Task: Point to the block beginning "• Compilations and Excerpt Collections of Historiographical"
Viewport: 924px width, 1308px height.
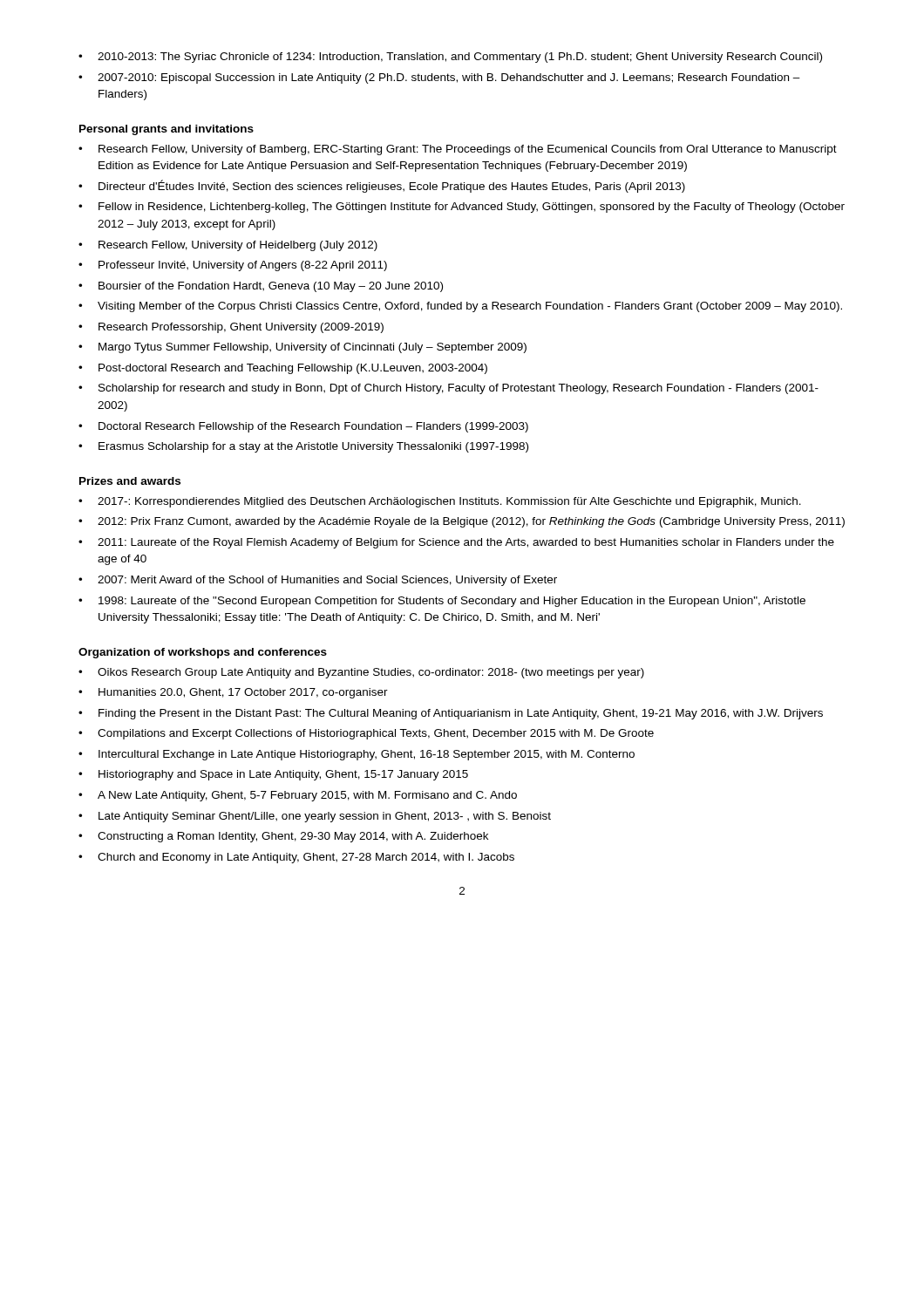Action: [x=462, y=733]
